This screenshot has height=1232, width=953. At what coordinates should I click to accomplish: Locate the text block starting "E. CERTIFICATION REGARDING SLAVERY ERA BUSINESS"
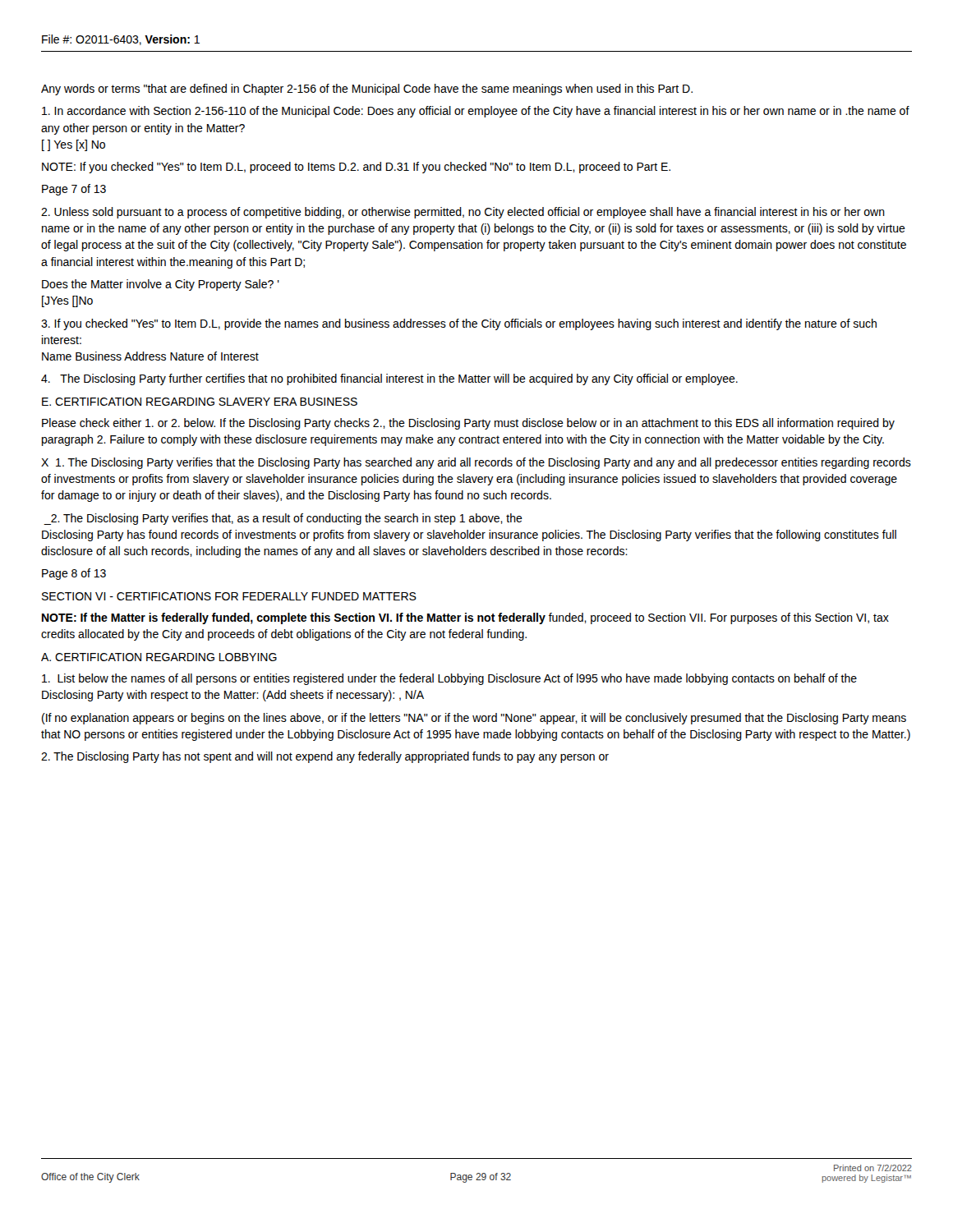tap(199, 401)
